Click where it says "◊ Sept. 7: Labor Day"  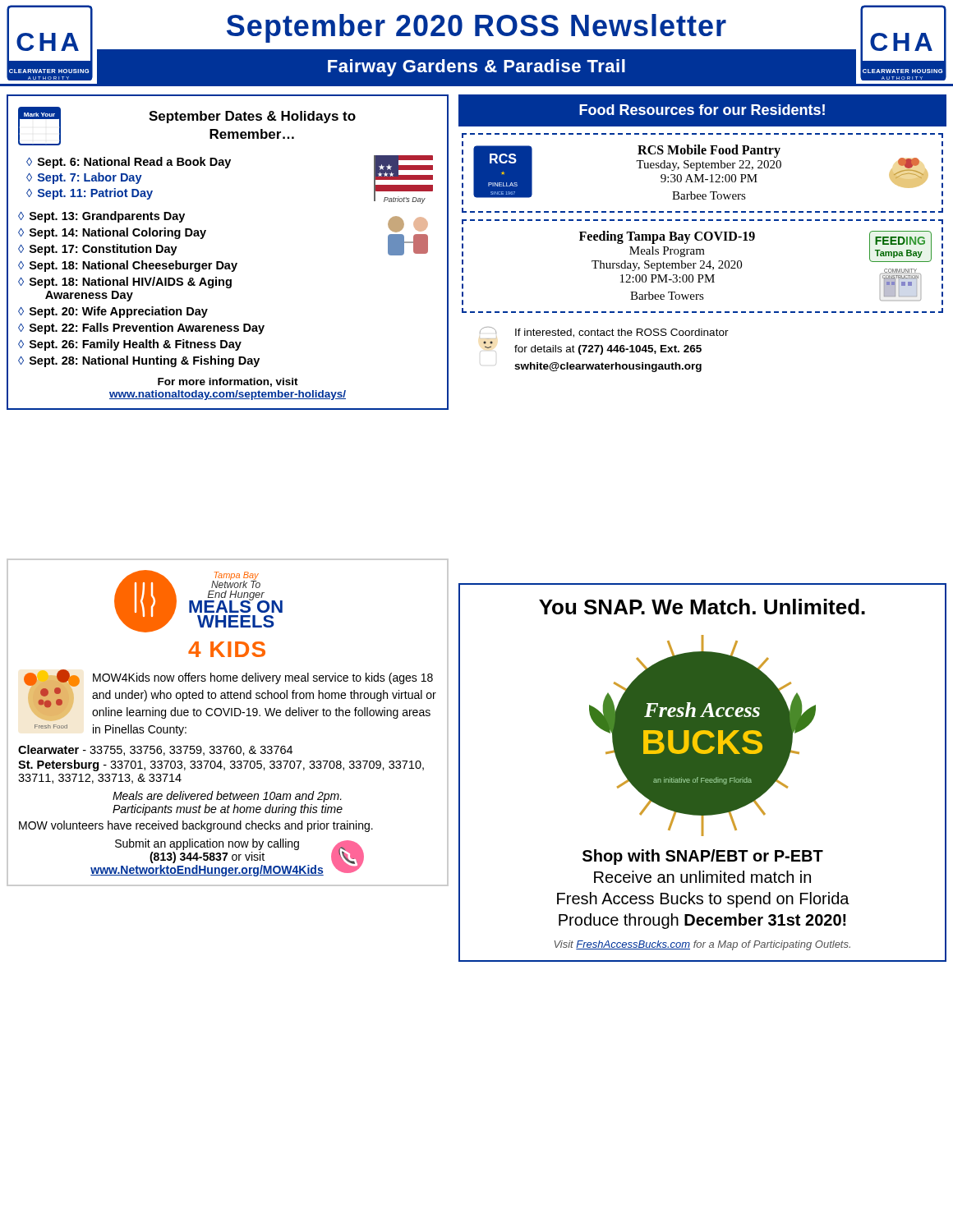[84, 177]
